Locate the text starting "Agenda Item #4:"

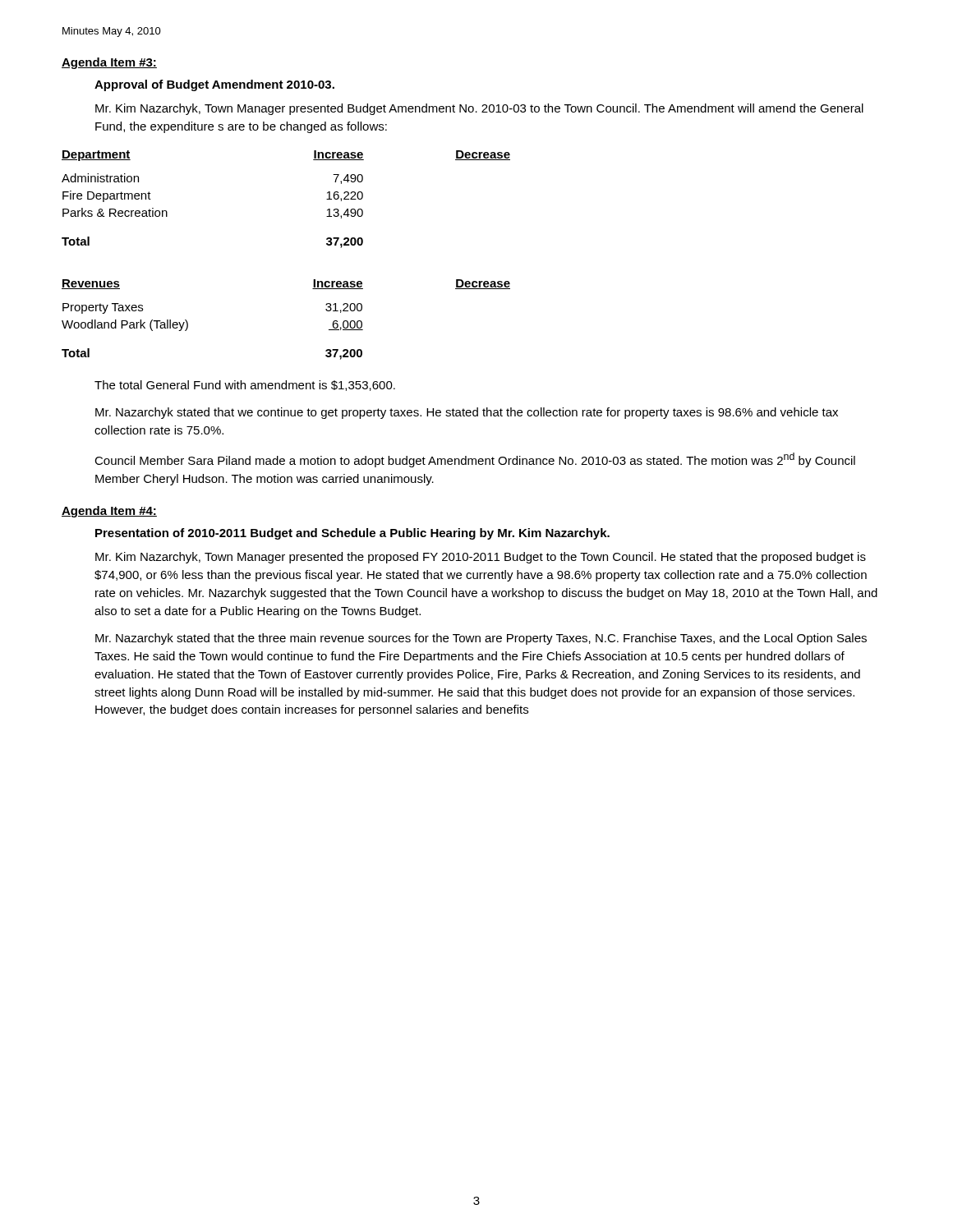[x=109, y=511]
